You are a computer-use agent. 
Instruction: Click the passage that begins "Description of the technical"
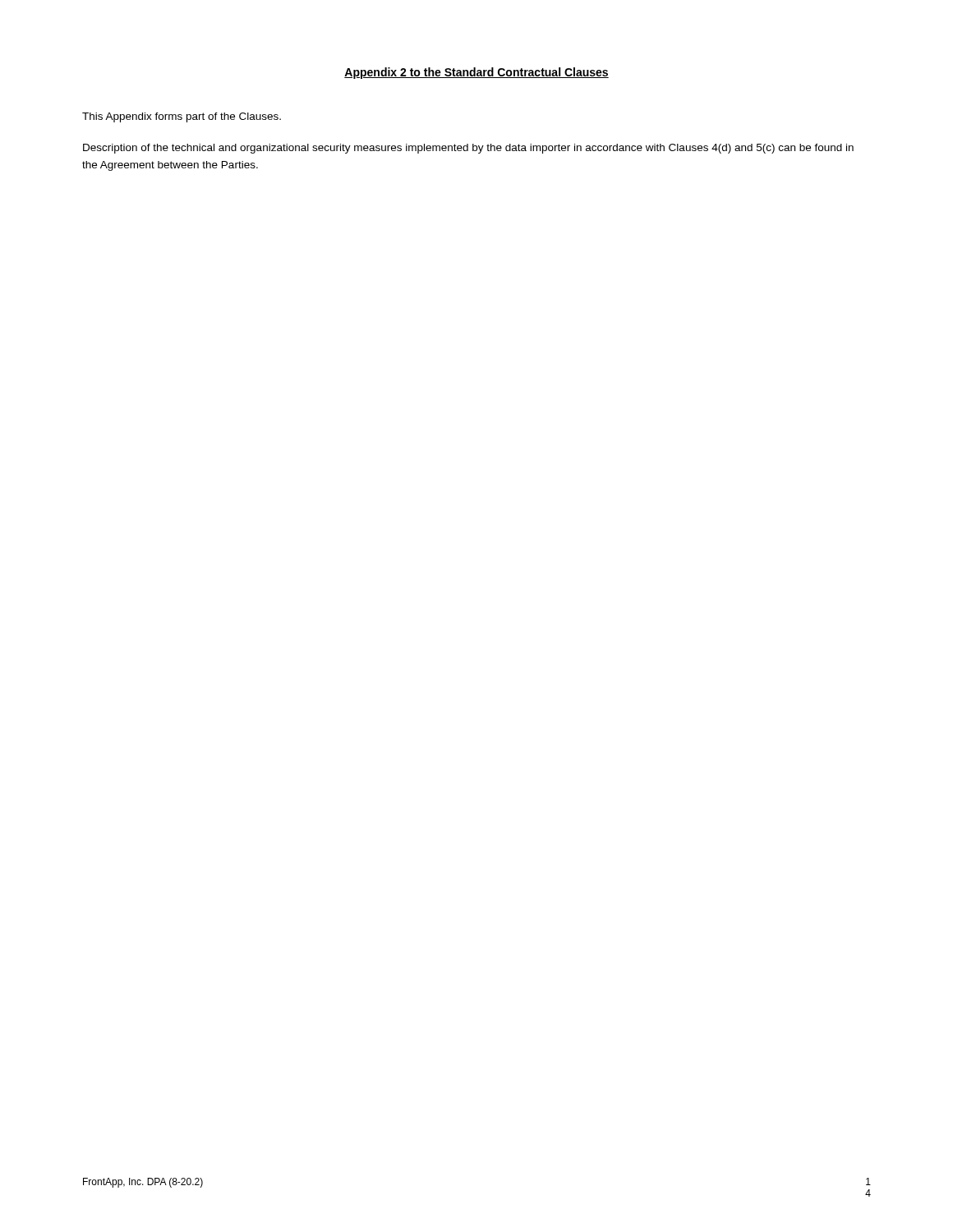coord(468,156)
